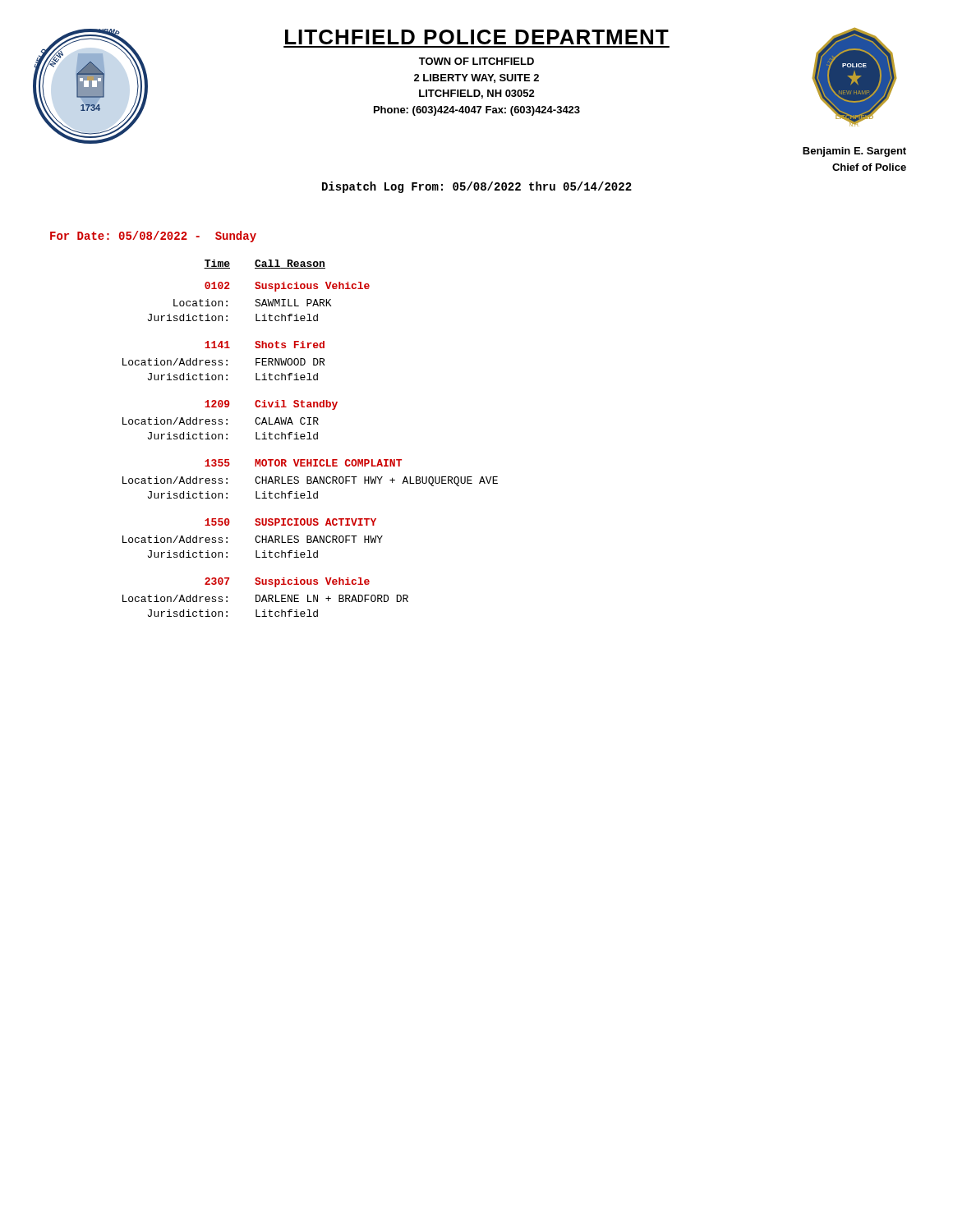The height and width of the screenshot is (1232, 953).
Task: Click on the text starting "Benjamin E. Sargent Chief of Police"
Action: [x=854, y=159]
